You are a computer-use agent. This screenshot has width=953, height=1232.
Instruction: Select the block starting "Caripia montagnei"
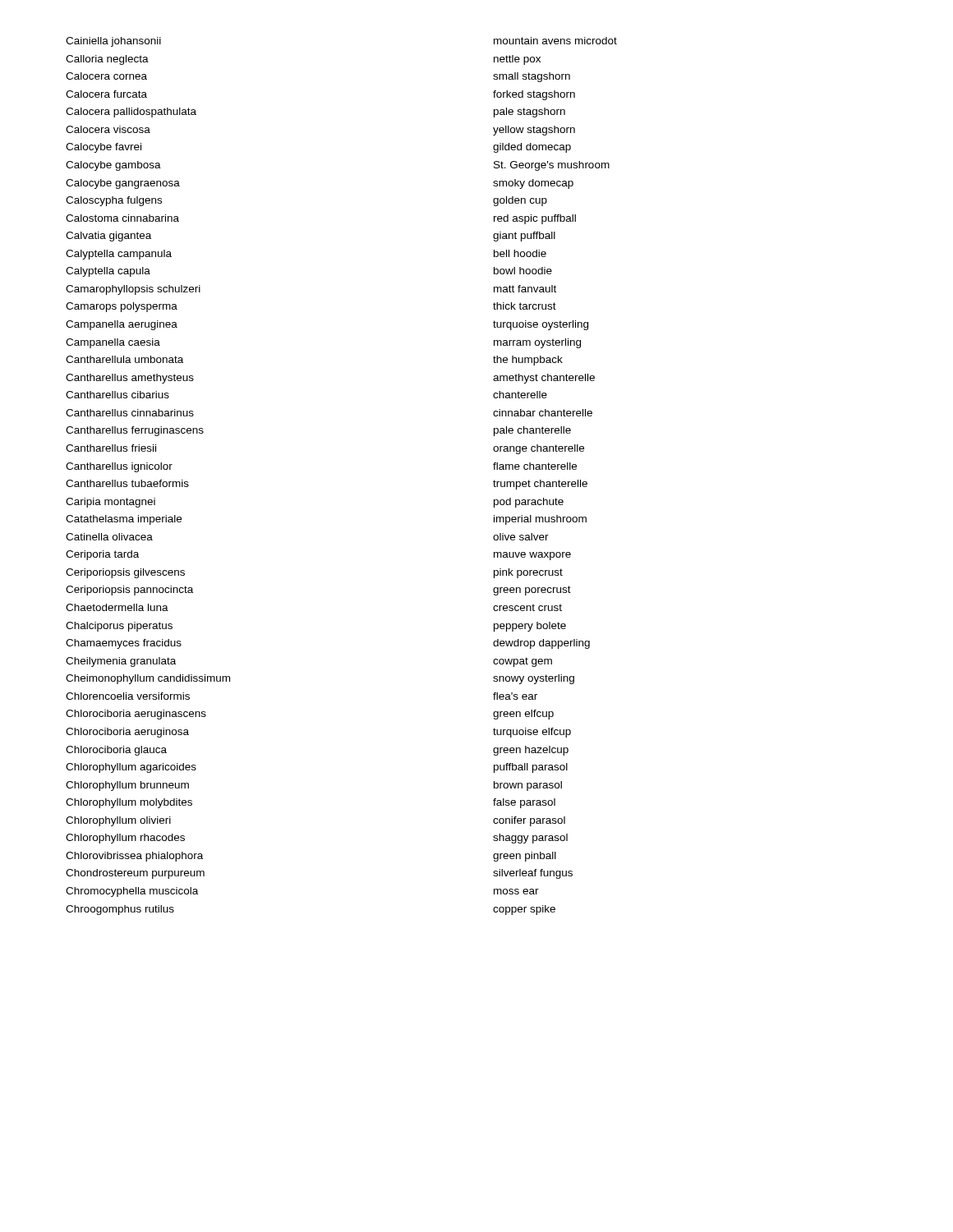111,501
